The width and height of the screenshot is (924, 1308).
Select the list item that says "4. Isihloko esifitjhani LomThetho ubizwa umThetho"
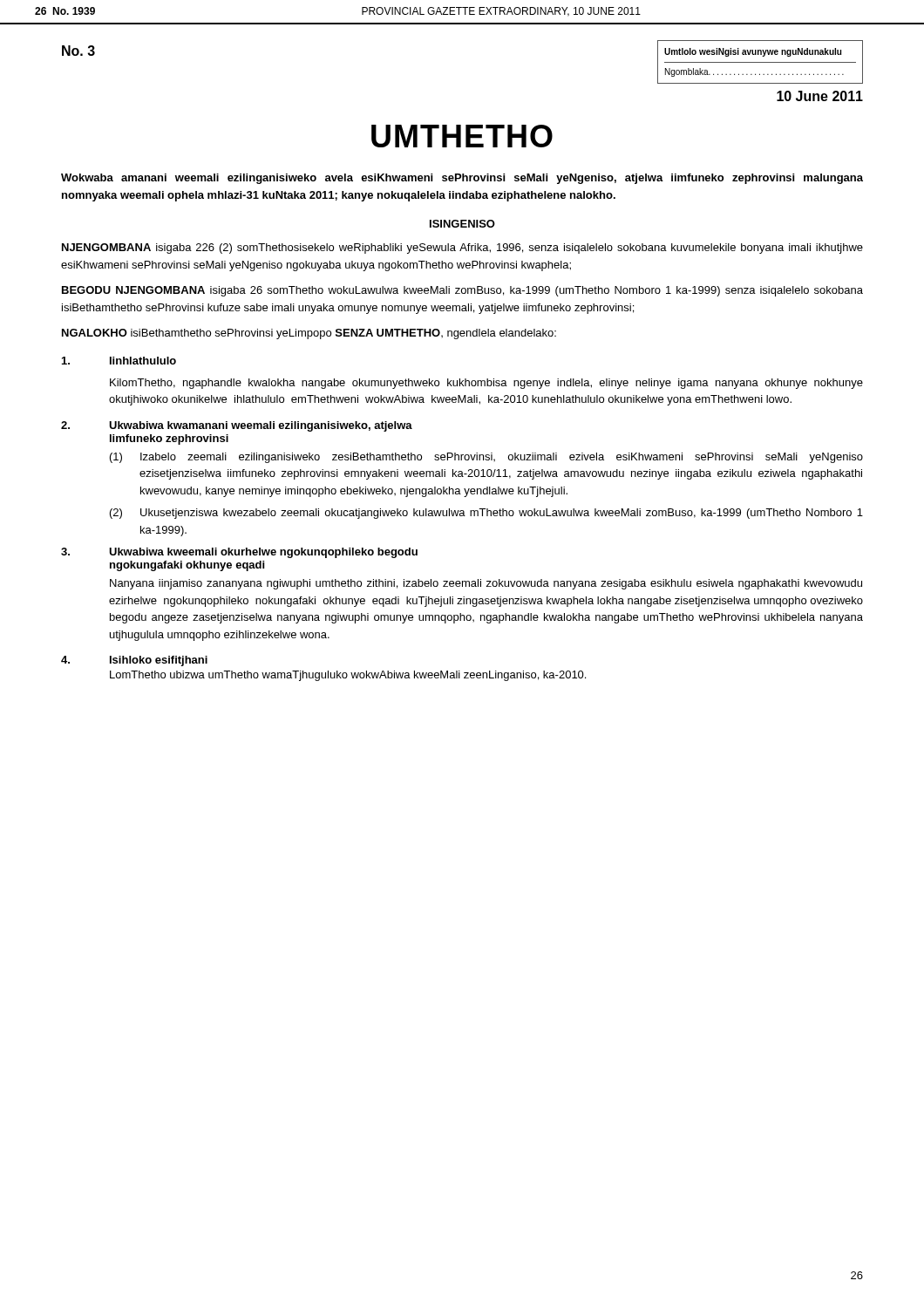pos(324,668)
